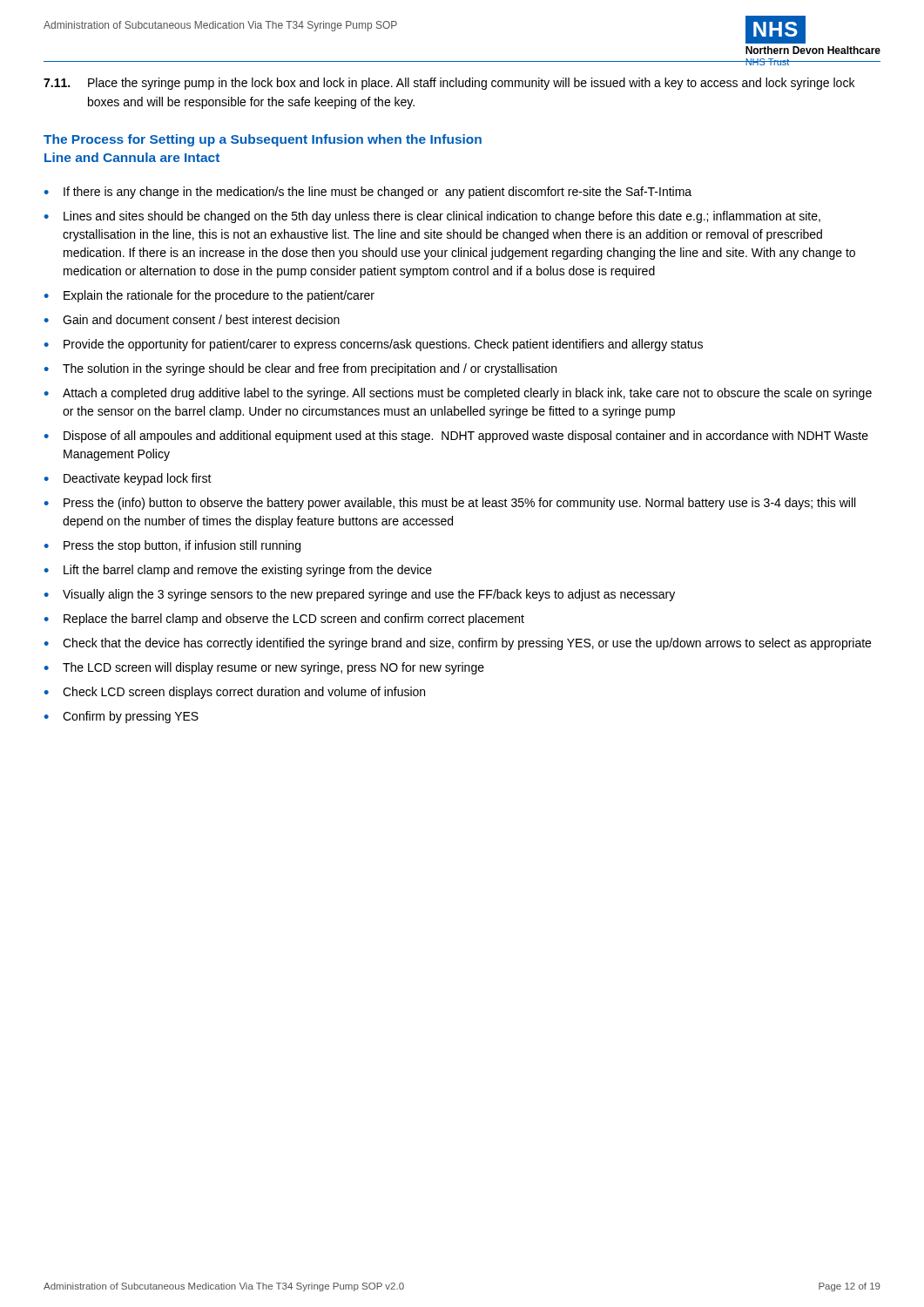Image resolution: width=924 pixels, height=1307 pixels.
Task: Find the block on this page that starts "• Press the (info) button to observe the"
Action: point(462,512)
